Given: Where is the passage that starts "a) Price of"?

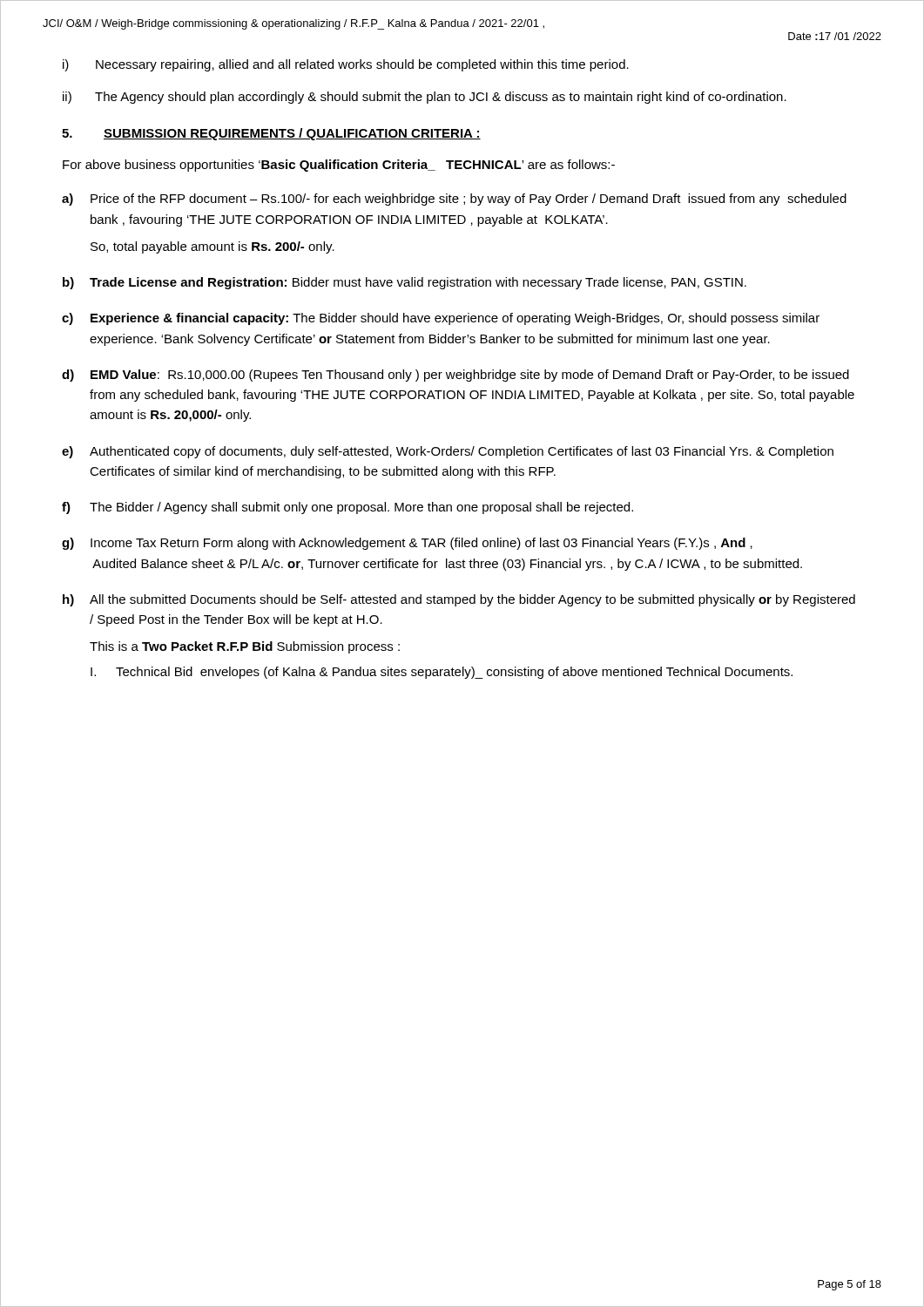Looking at the screenshot, I should (462, 222).
